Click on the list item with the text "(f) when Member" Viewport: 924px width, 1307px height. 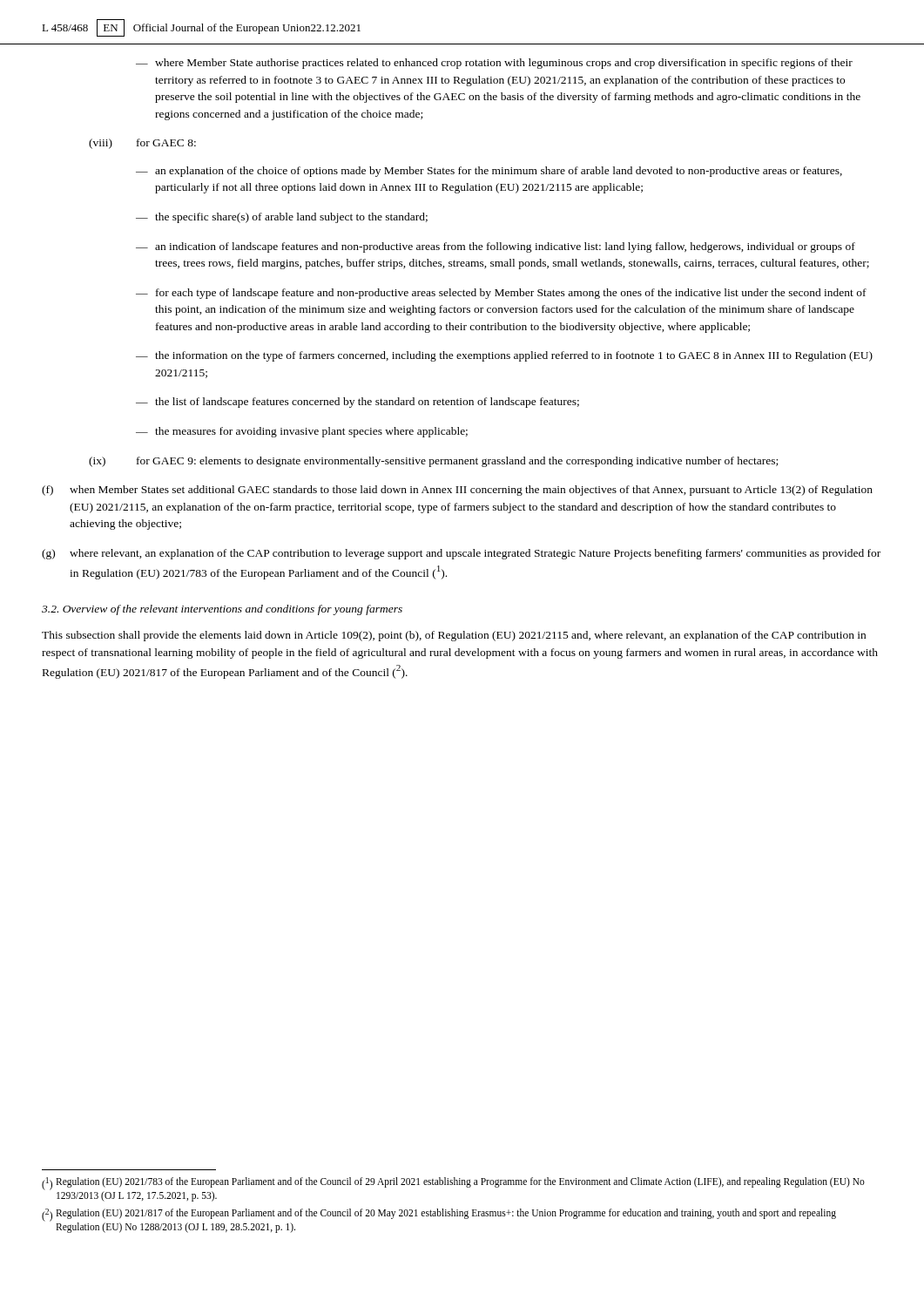click(462, 507)
